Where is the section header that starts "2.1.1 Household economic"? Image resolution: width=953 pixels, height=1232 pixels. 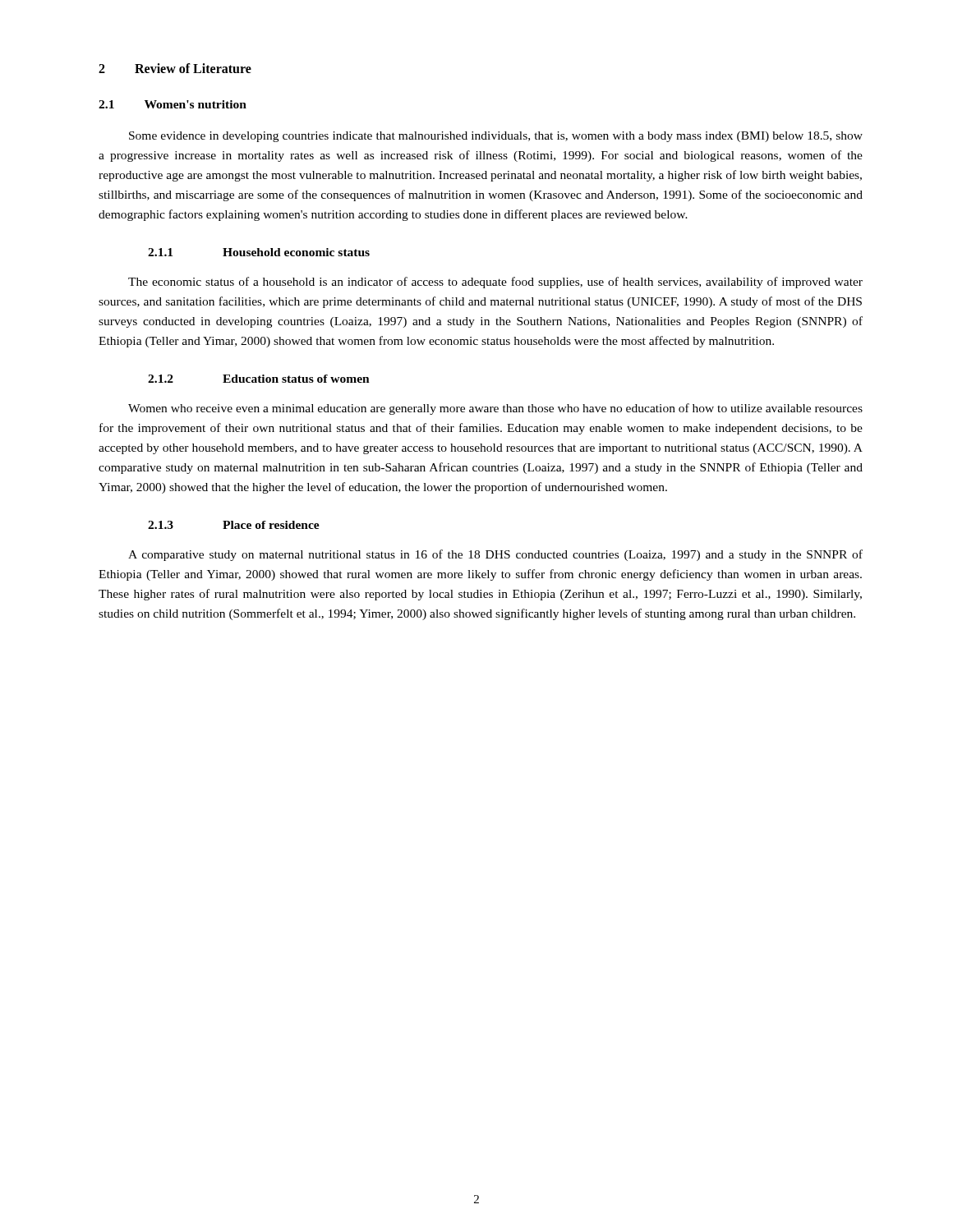point(259,252)
